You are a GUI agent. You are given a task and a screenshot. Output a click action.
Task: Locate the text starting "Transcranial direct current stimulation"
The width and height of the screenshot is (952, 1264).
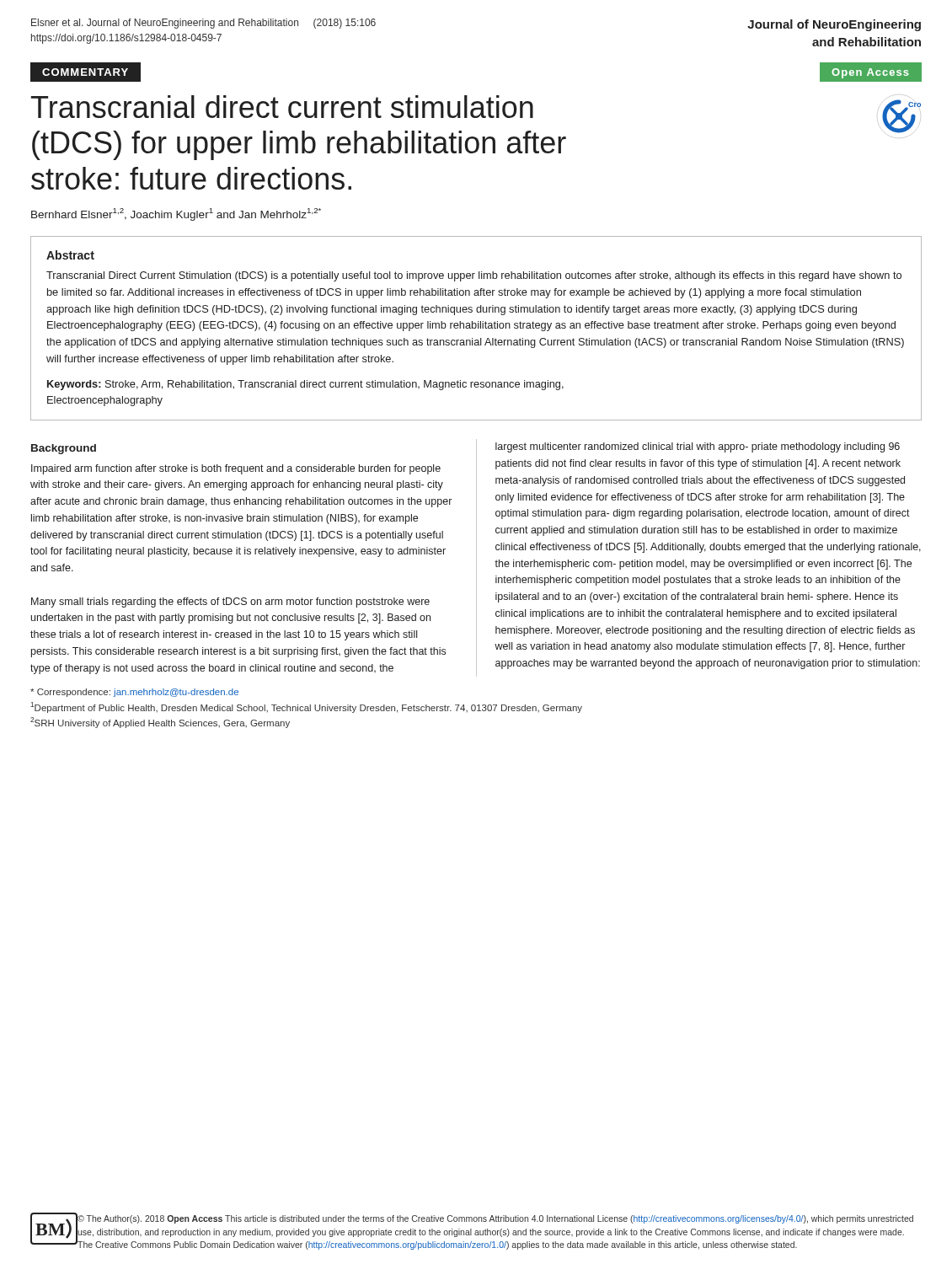(x=298, y=143)
